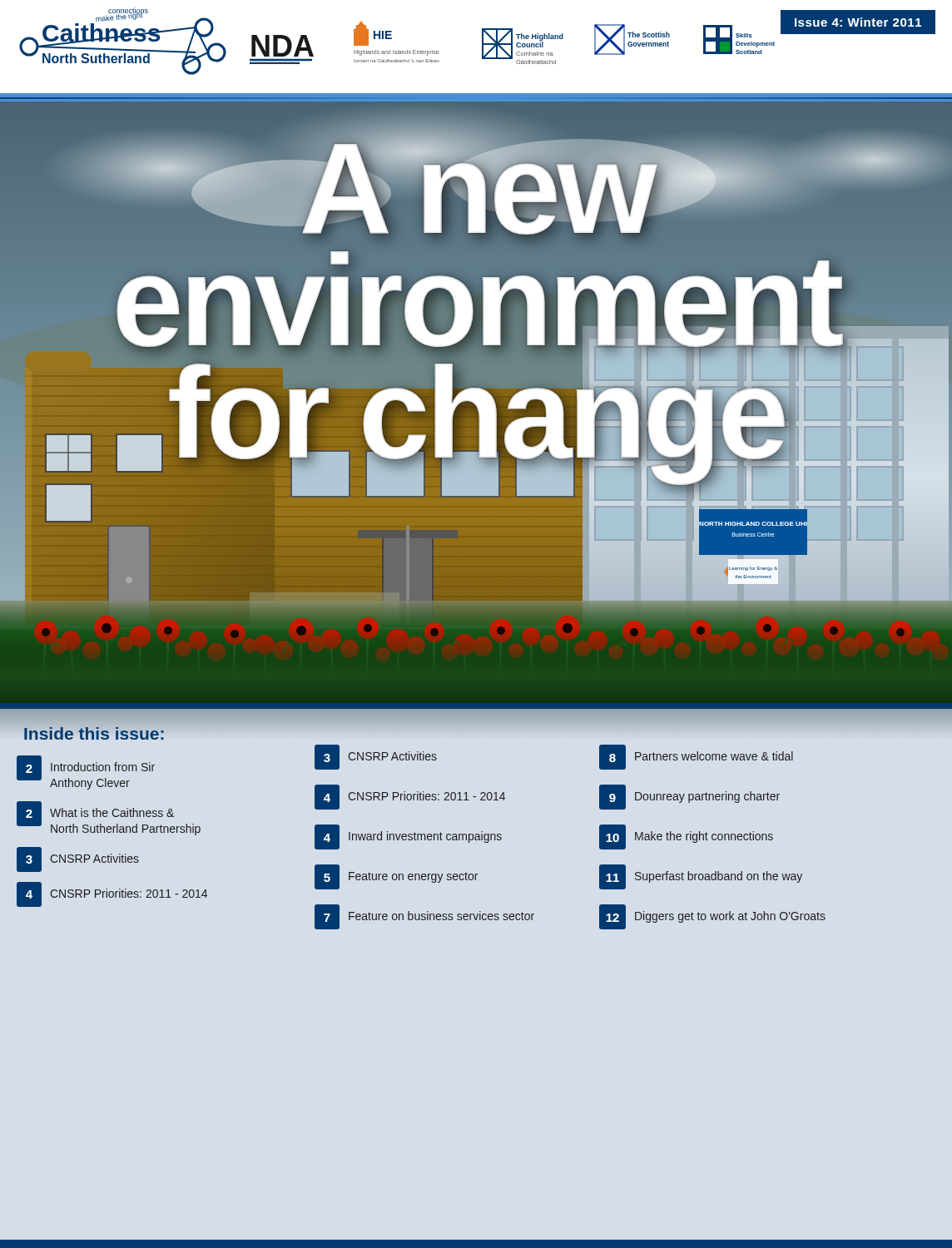Where is the passage that starts "5 Feature on energy"?
Screen dimensions: 1248x952
[x=396, y=877]
